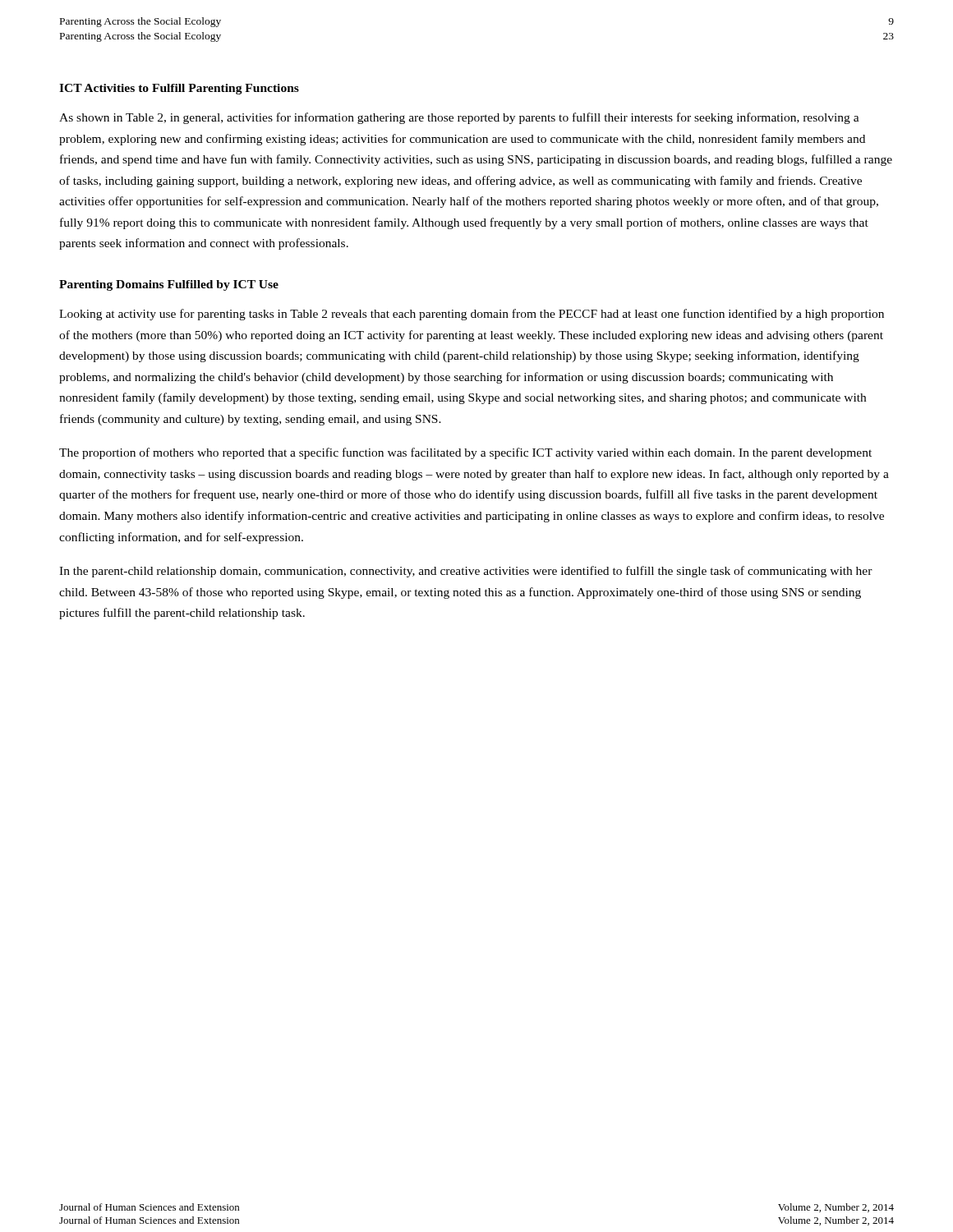
Task: Locate the text block containing "The proportion of"
Action: coord(474,494)
